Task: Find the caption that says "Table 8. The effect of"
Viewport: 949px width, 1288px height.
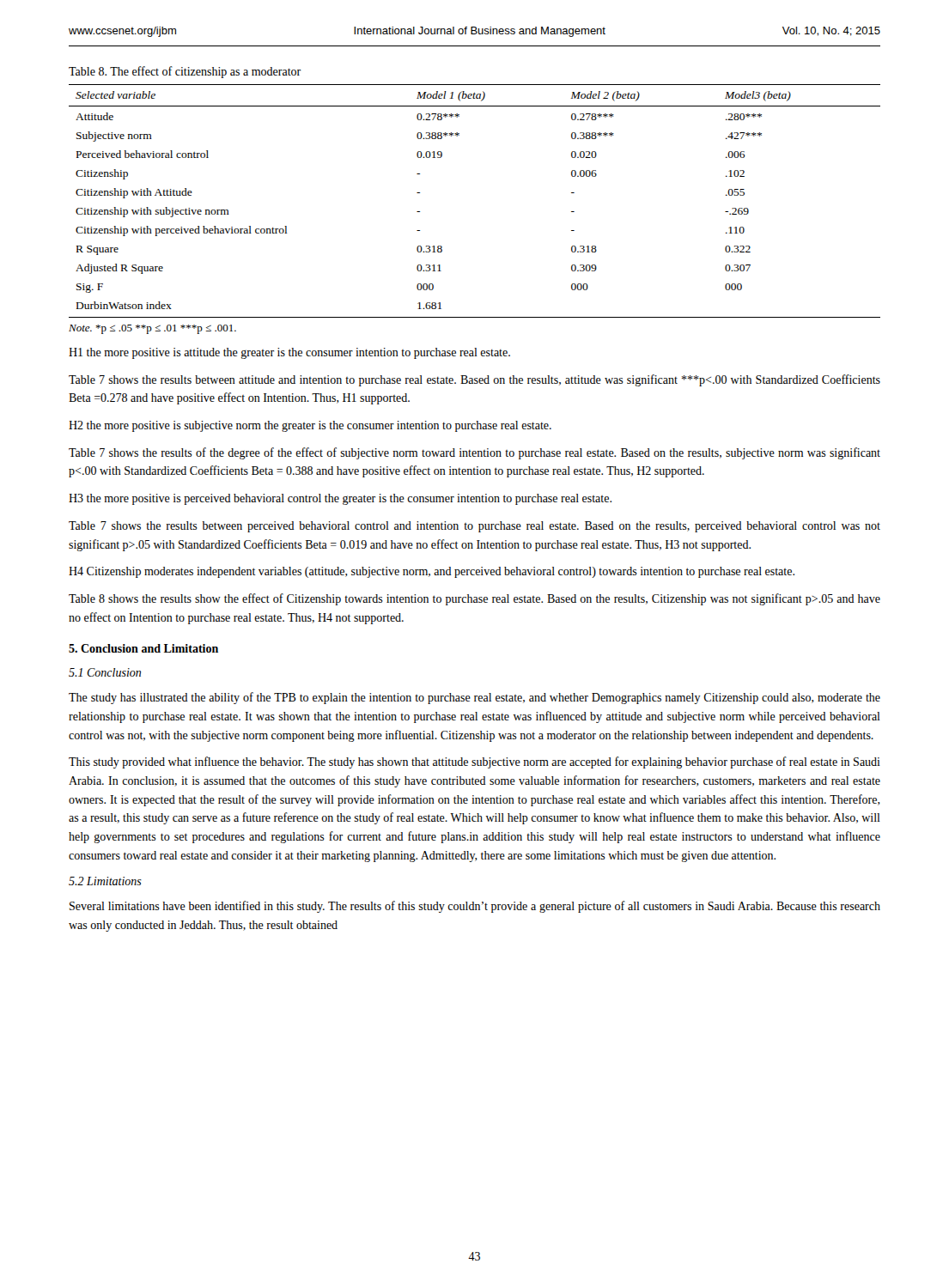Action: pyautogui.click(x=185, y=72)
